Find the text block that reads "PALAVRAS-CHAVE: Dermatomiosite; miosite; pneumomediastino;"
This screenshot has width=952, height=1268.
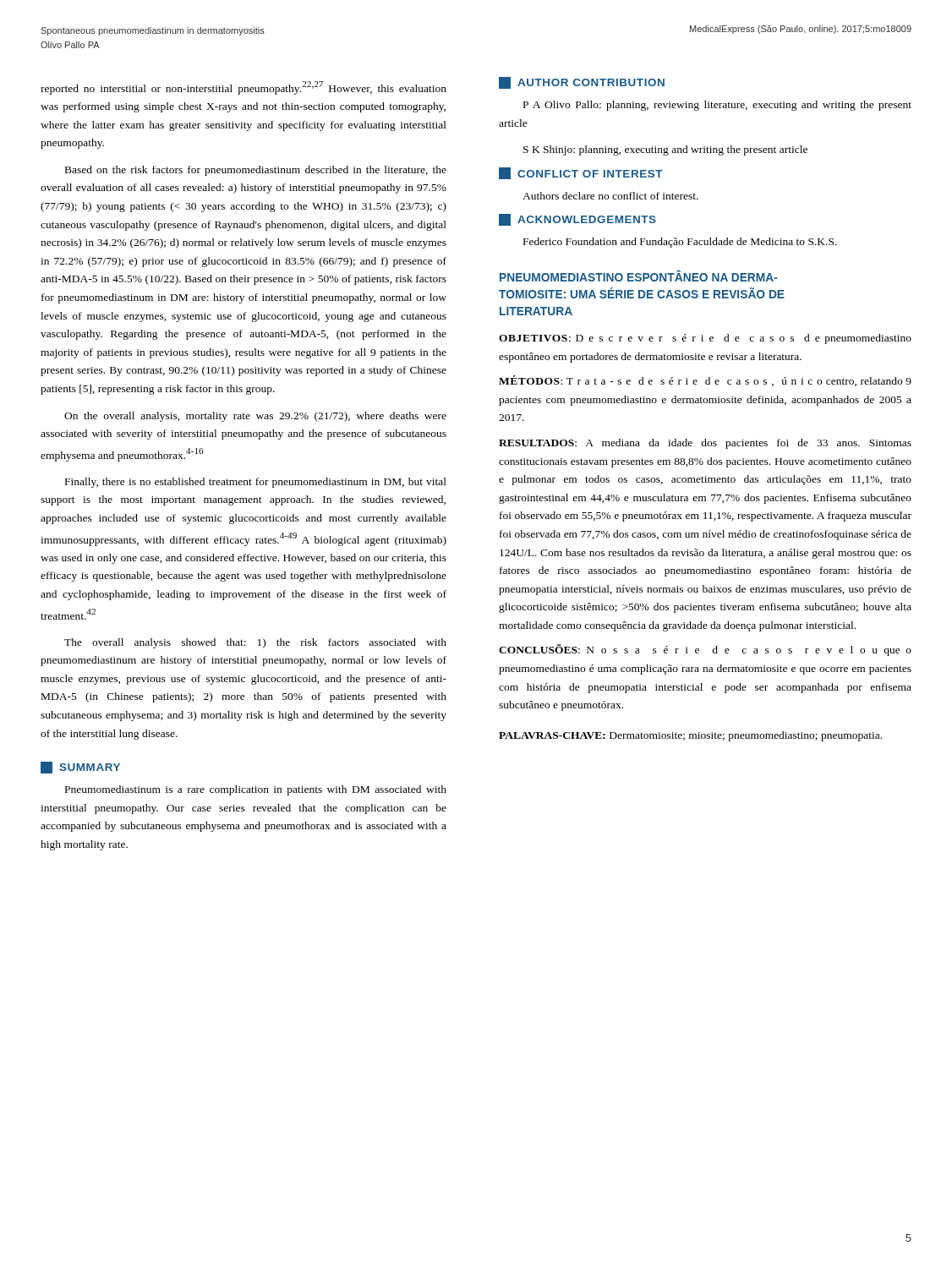coord(705,735)
